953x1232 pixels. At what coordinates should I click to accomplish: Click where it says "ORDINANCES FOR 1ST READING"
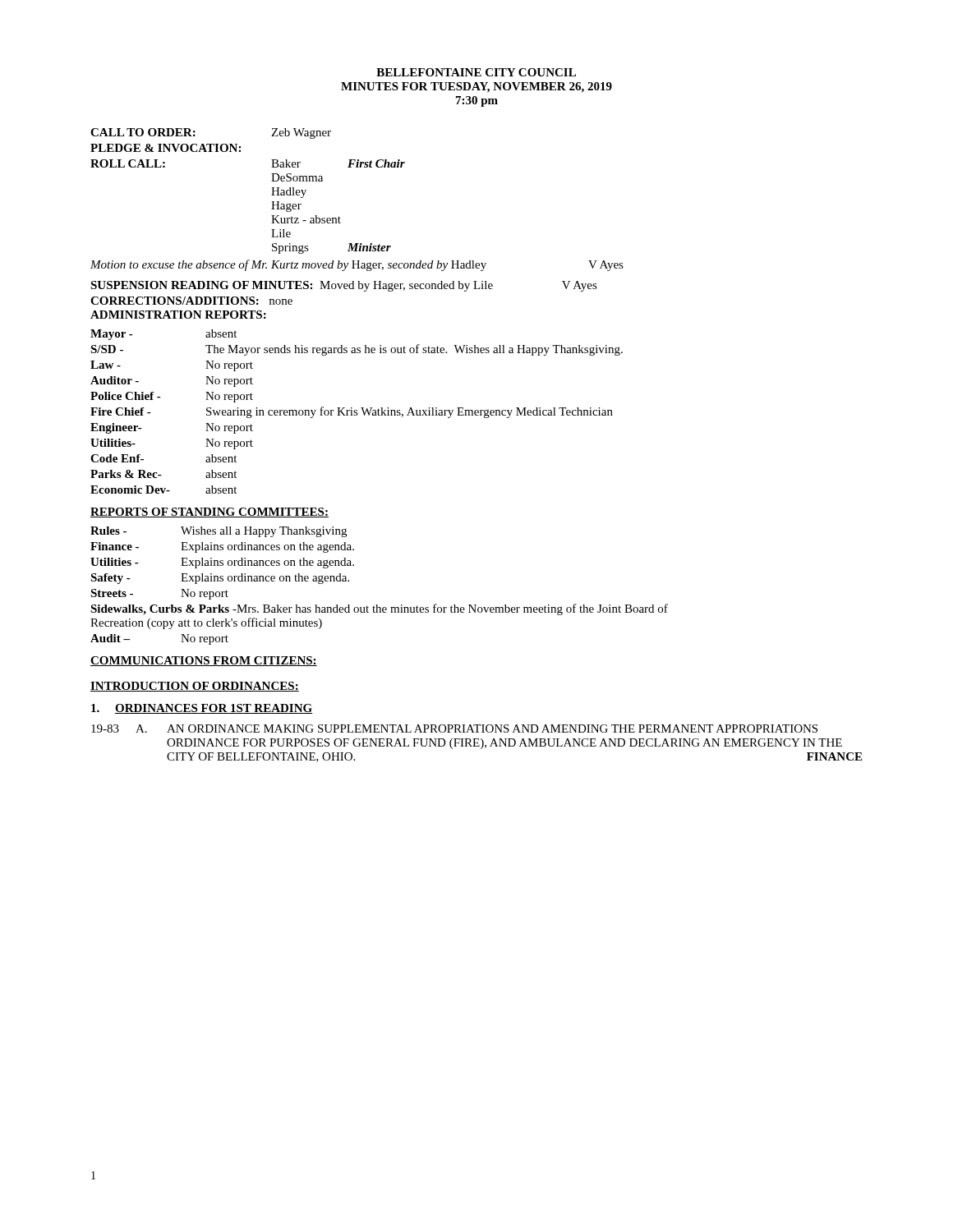[202, 709]
